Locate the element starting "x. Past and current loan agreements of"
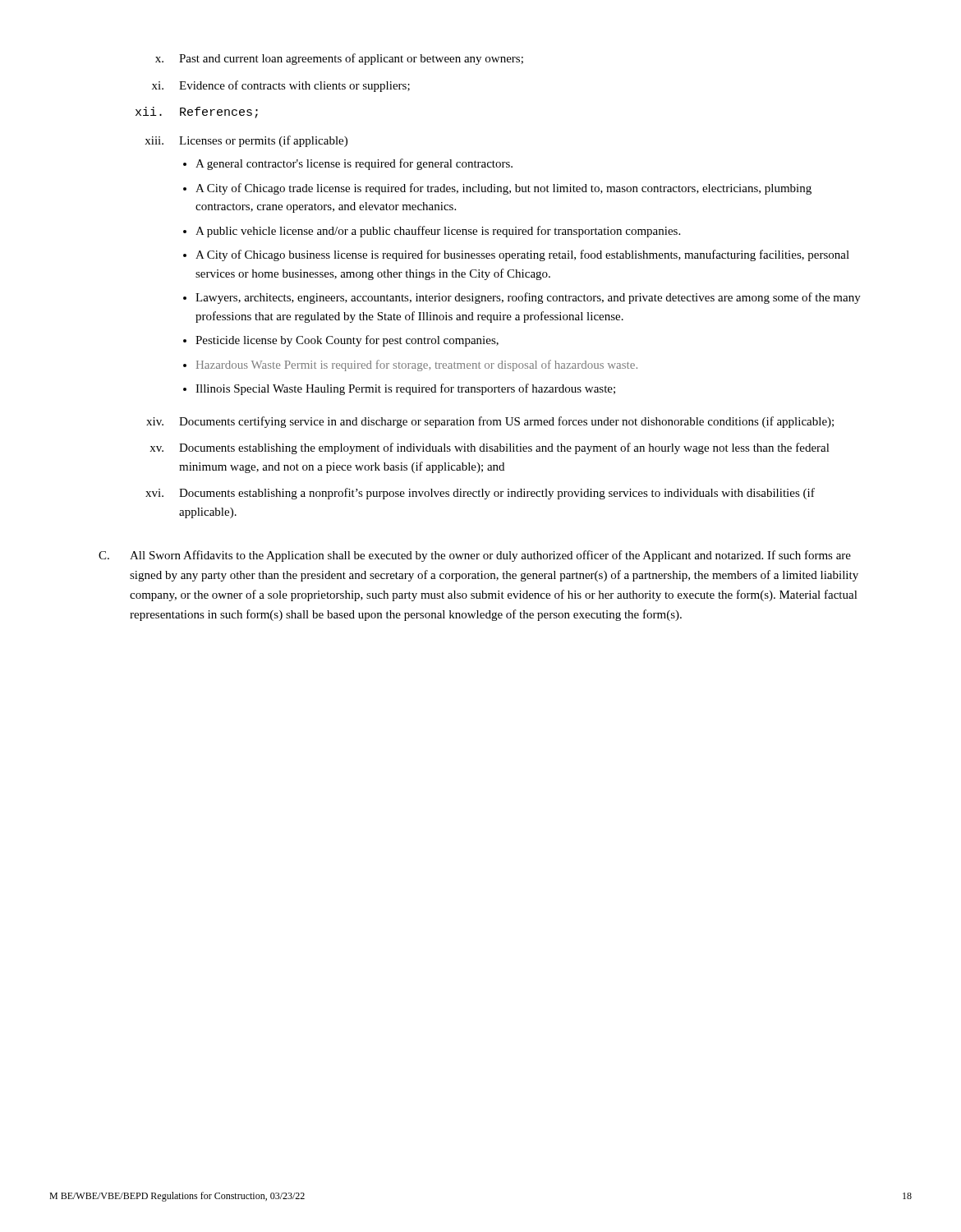Screen dimensions: 1232x961 click(480, 59)
